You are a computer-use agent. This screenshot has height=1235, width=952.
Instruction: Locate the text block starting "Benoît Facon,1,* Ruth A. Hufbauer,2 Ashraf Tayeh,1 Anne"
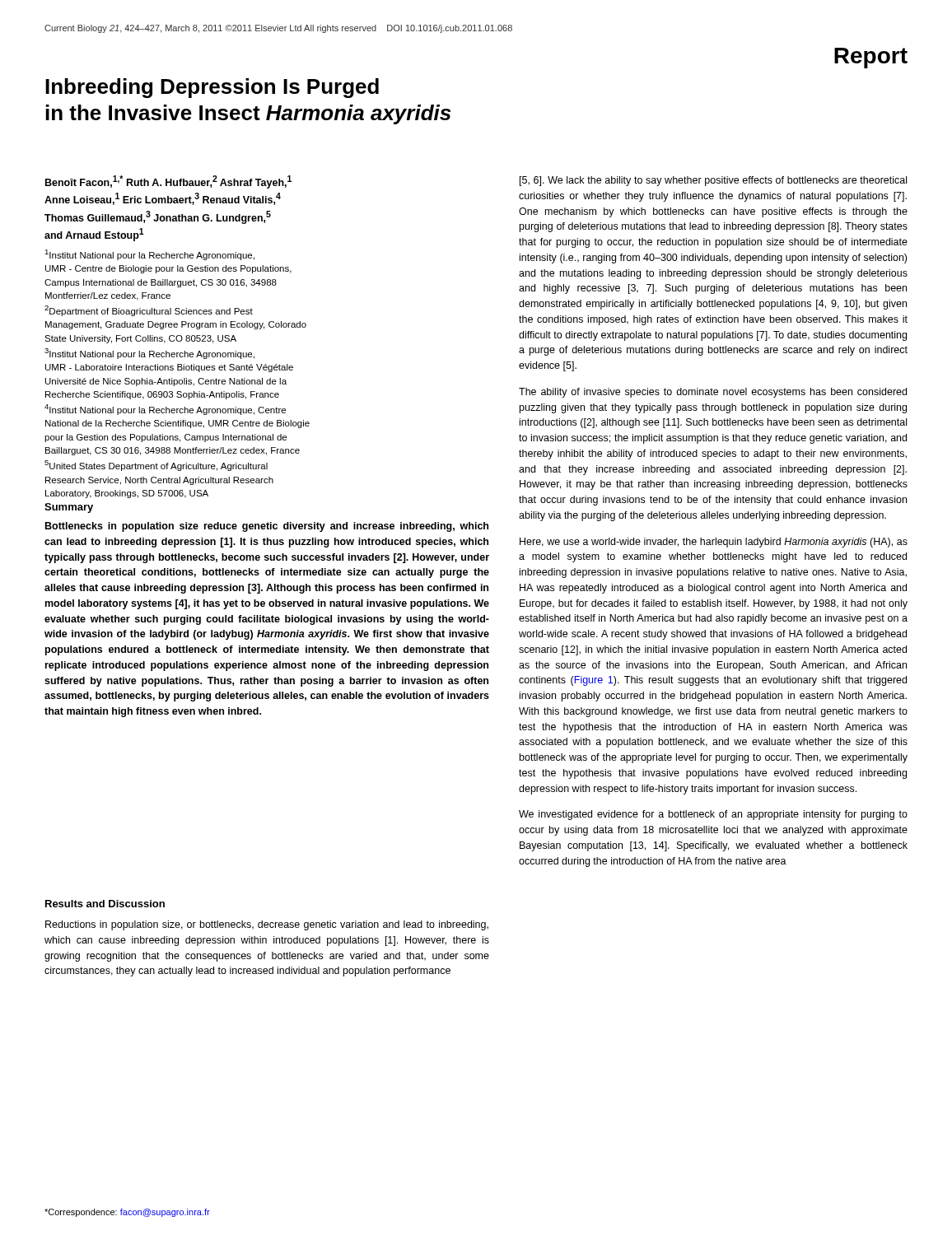(267, 336)
